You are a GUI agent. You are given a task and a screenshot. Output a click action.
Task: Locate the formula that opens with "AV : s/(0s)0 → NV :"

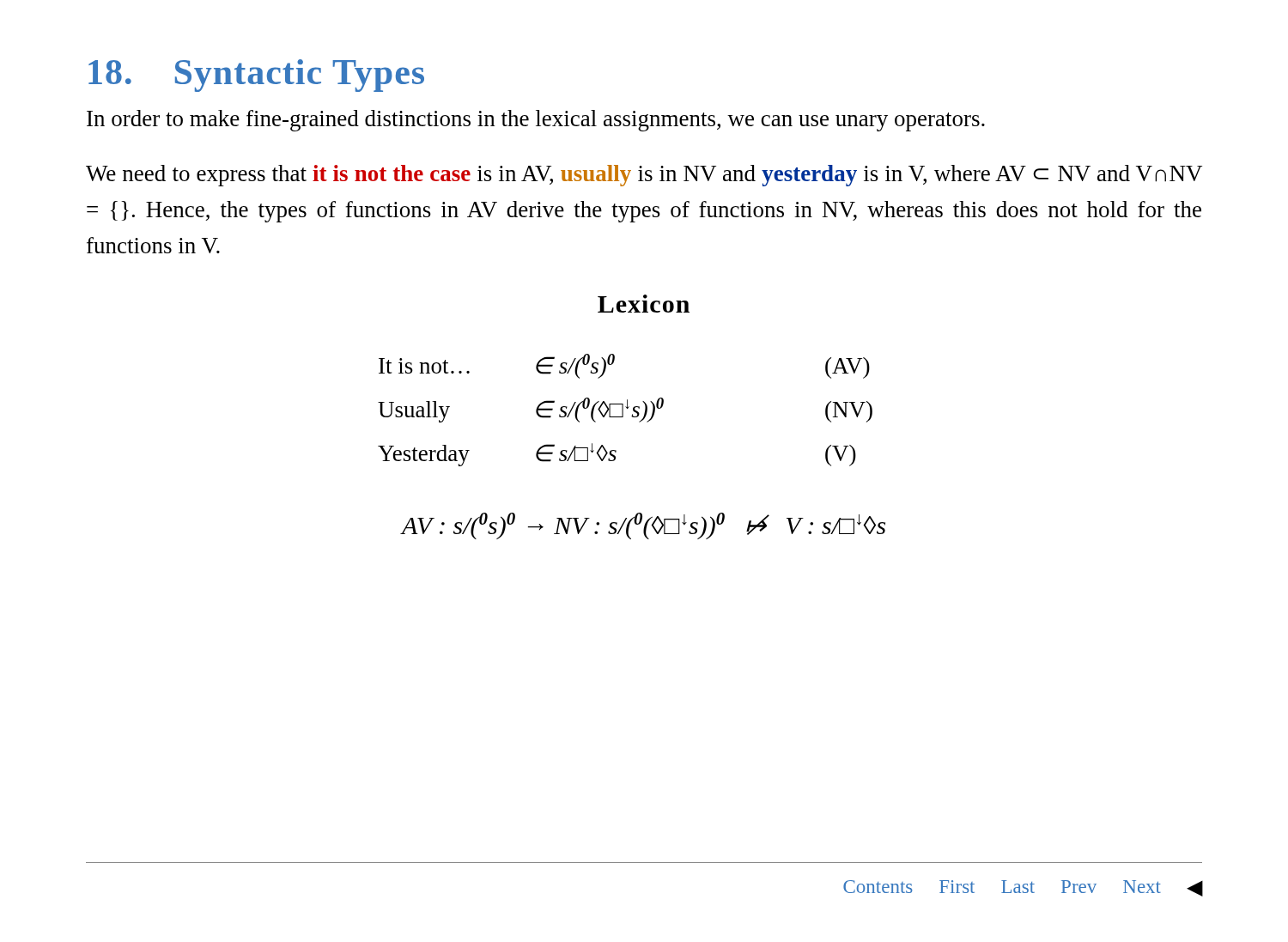644,524
